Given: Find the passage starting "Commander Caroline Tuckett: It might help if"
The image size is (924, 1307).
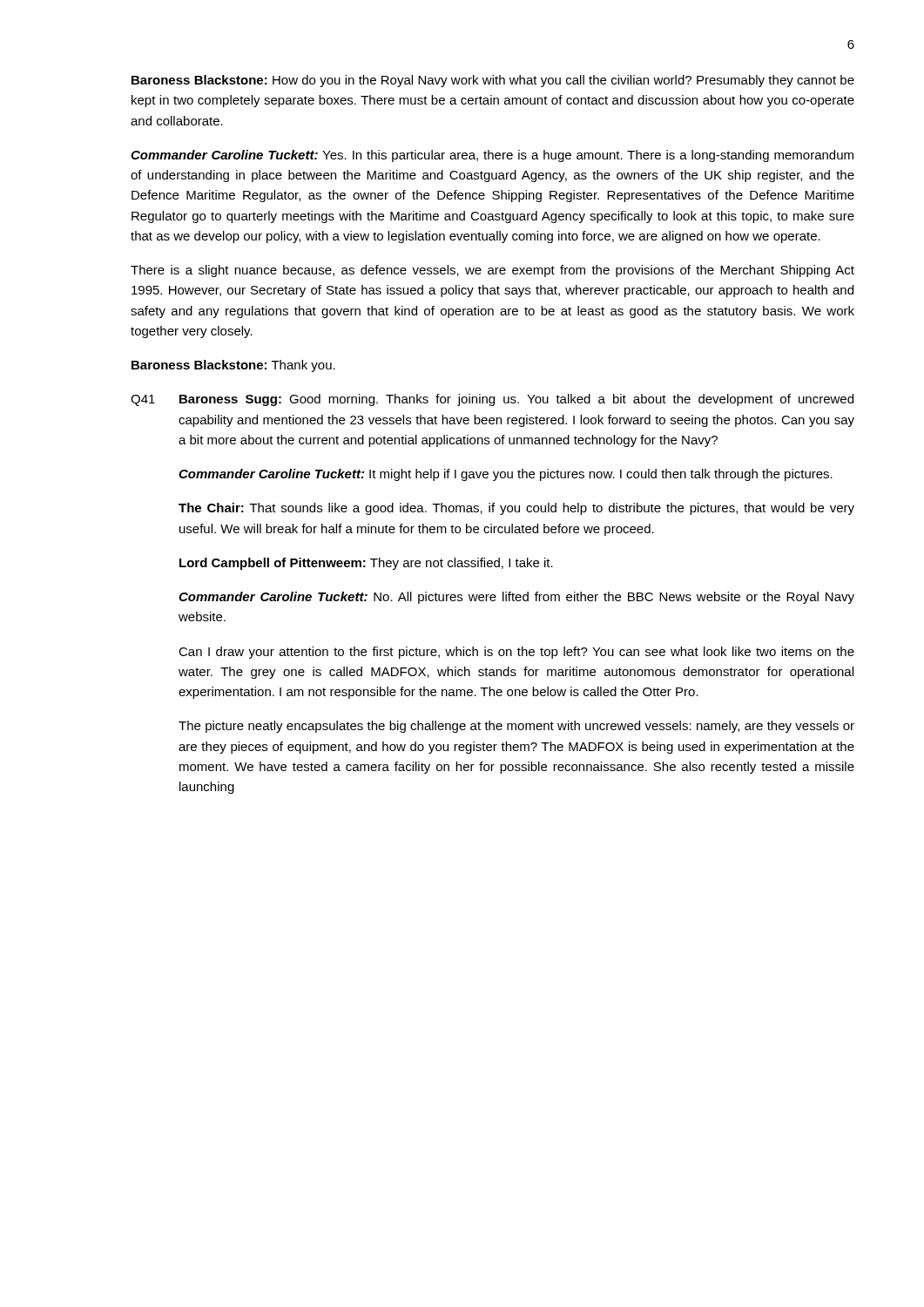Looking at the screenshot, I should click(506, 474).
